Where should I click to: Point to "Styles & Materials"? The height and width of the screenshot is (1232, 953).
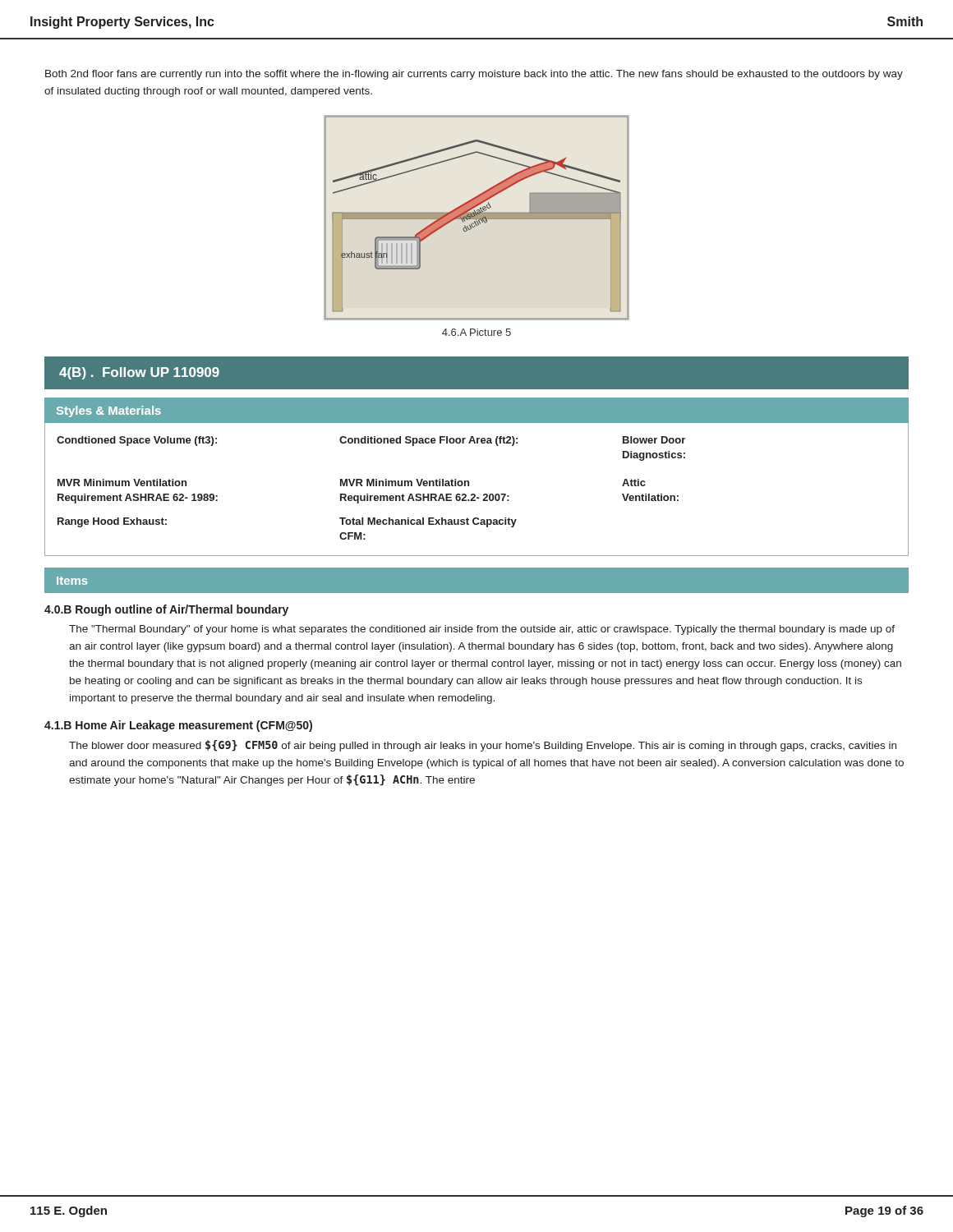pyautogui.click(x=109, y=410)
